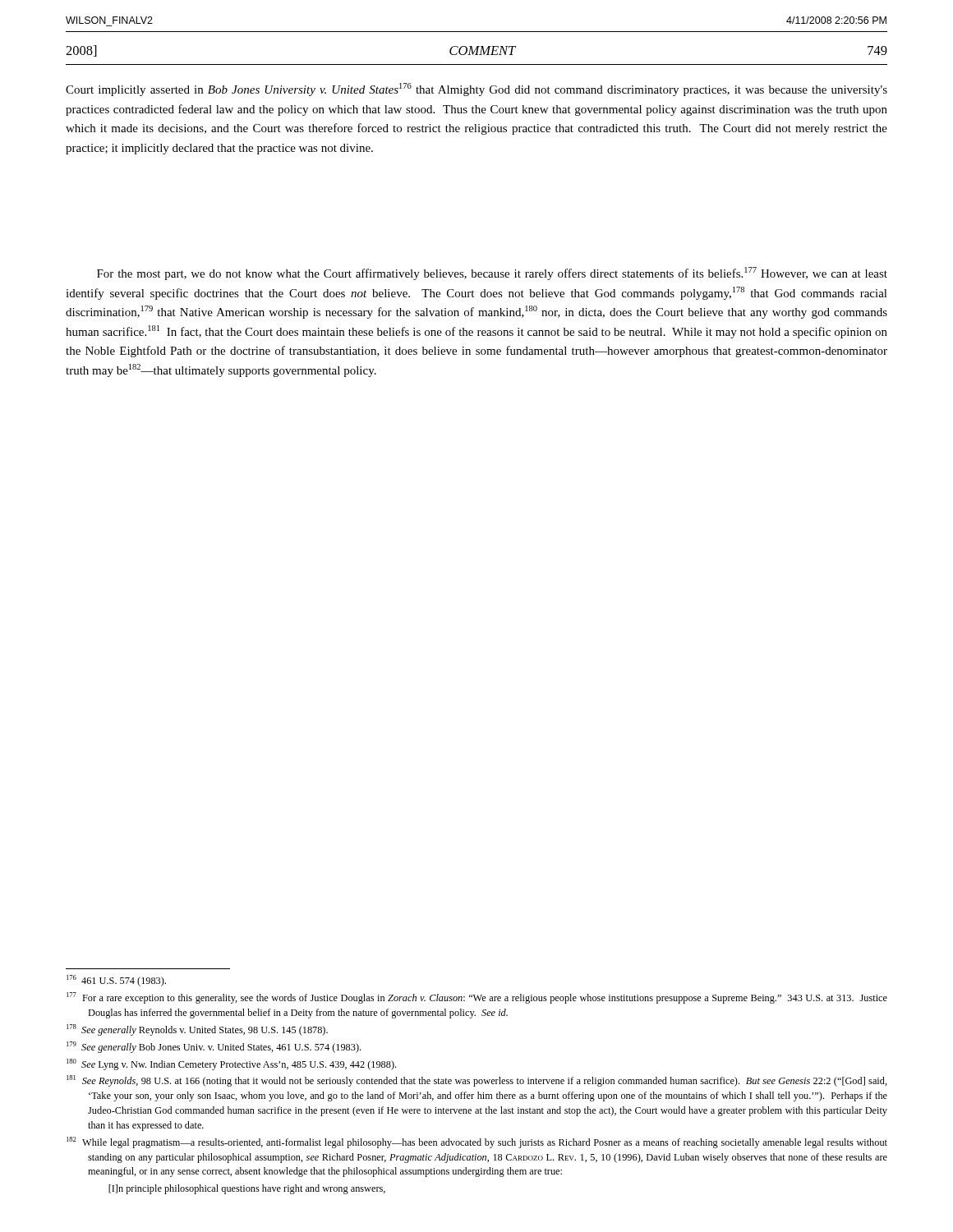Find the footnote with the text "181 See Reynolds, 98 U.S. at 166"

pyautogui.click(x=476, y=1103)
